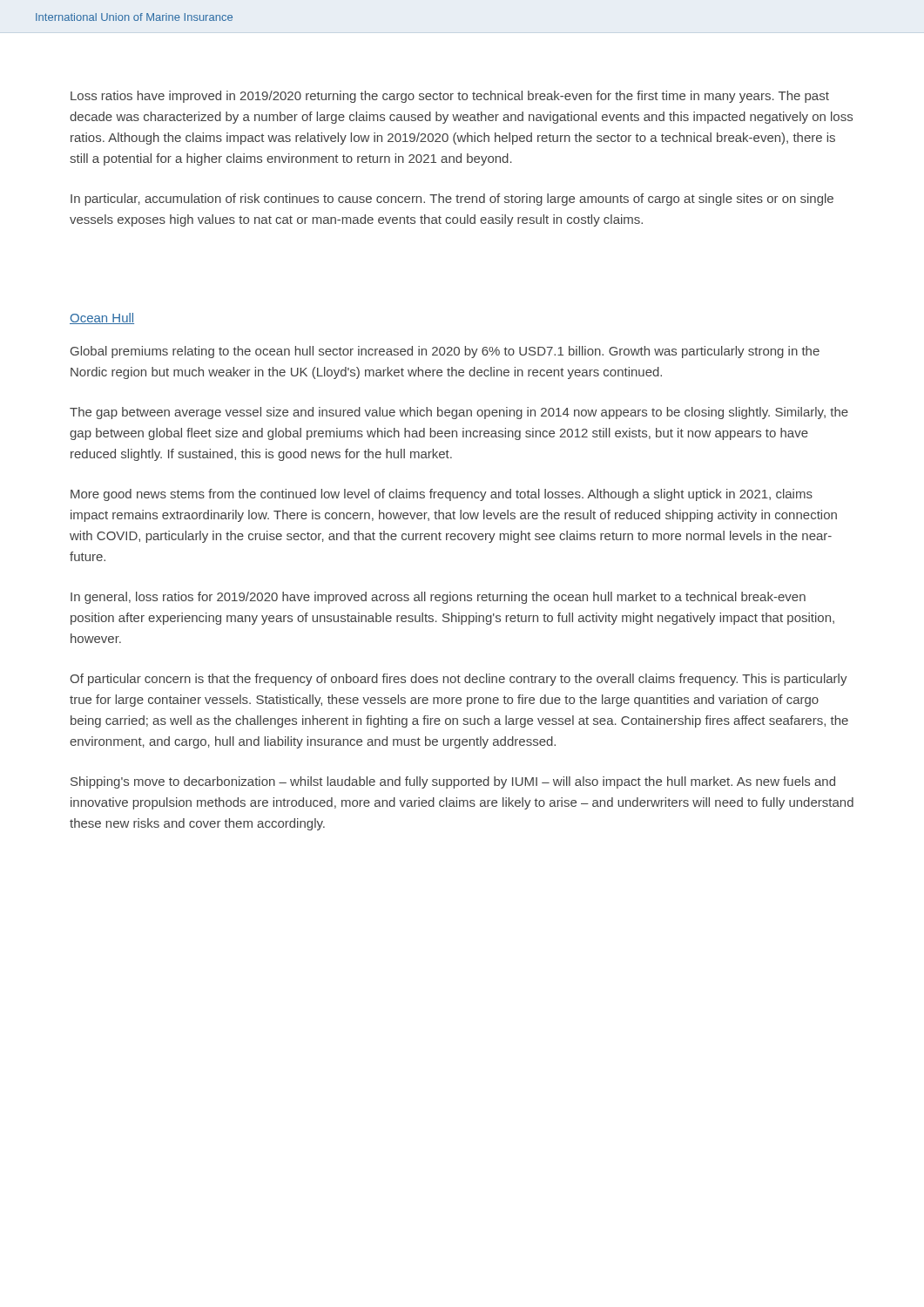The image size is (924, 1307).
Task: Select the element starting "Of particular concern is"
Action: [x=459, y=710]
